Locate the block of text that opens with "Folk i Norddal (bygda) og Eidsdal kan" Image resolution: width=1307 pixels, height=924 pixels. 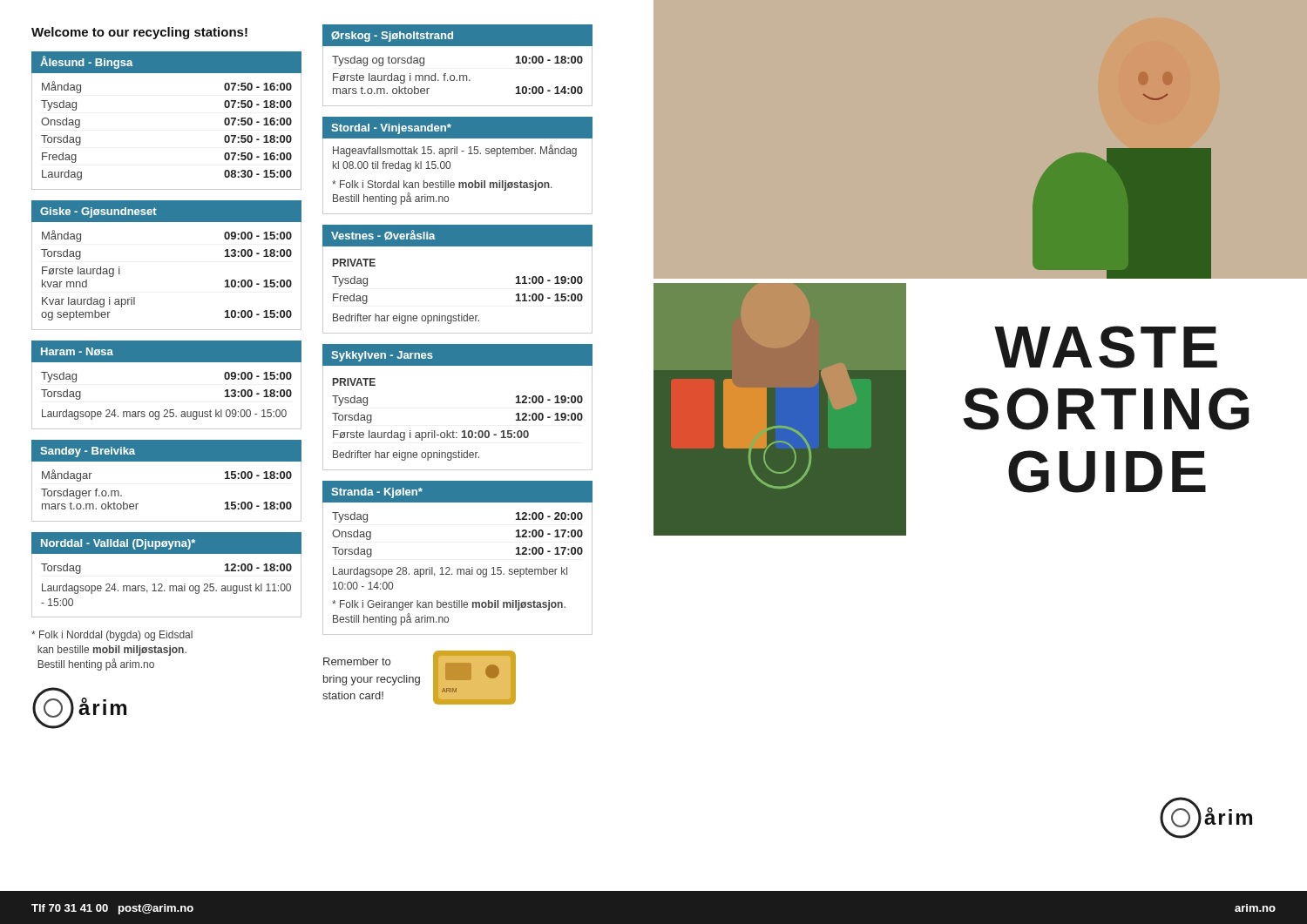(x=112, y=650)
